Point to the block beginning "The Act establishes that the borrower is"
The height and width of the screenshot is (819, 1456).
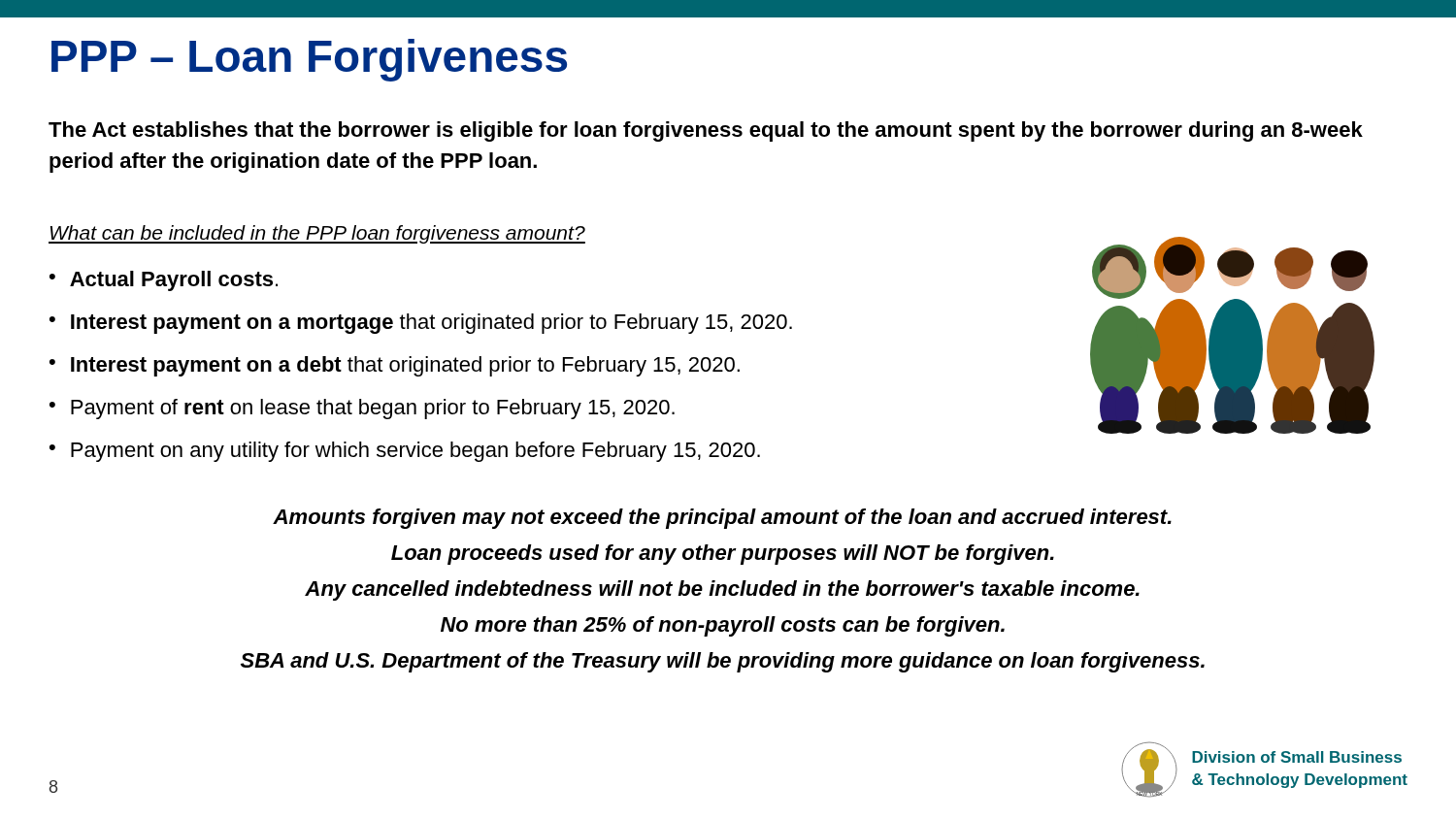coord(723,145)
